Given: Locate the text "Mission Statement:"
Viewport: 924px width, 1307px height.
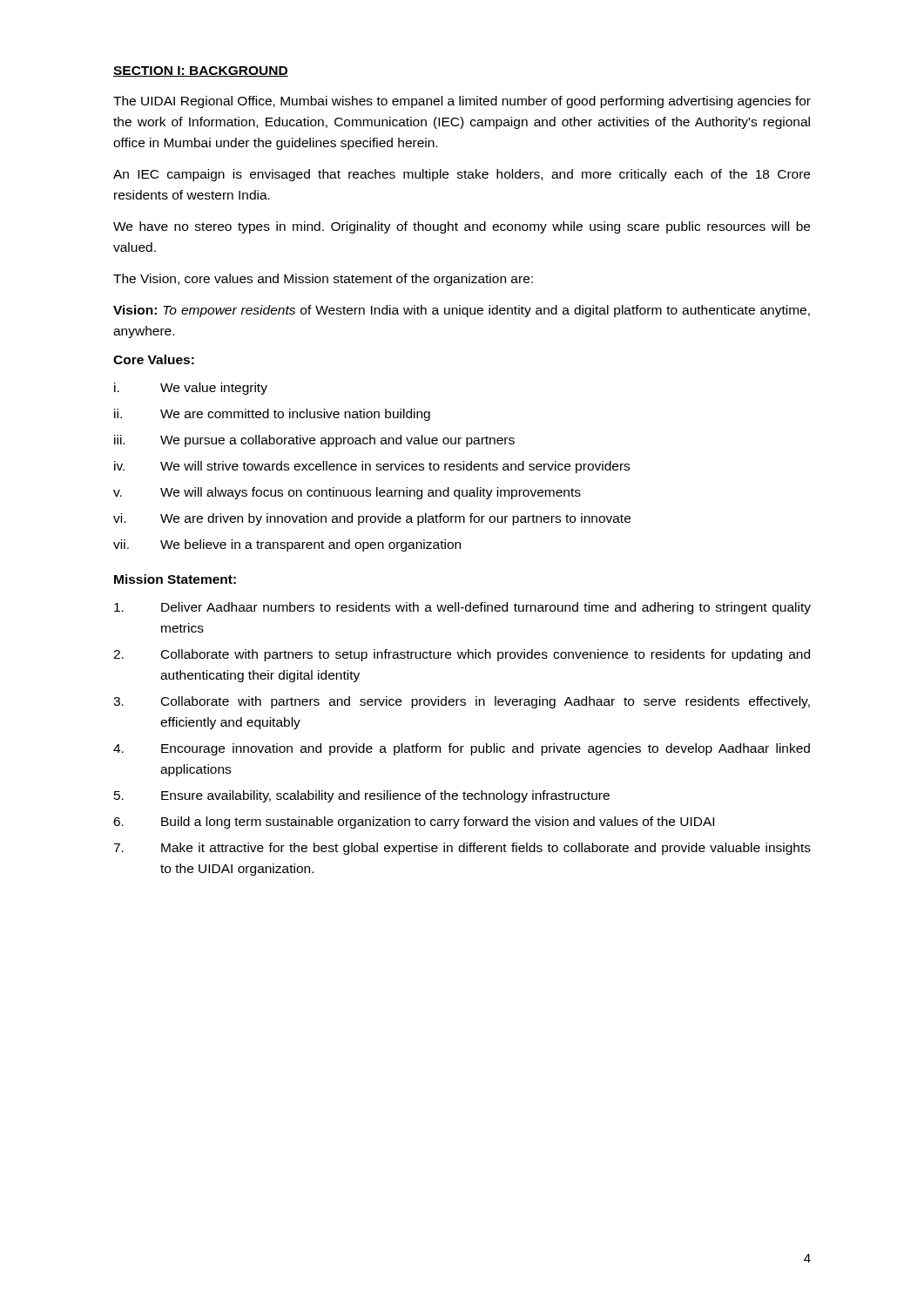Looking at the screenshot, I should (x=175, y=579).
